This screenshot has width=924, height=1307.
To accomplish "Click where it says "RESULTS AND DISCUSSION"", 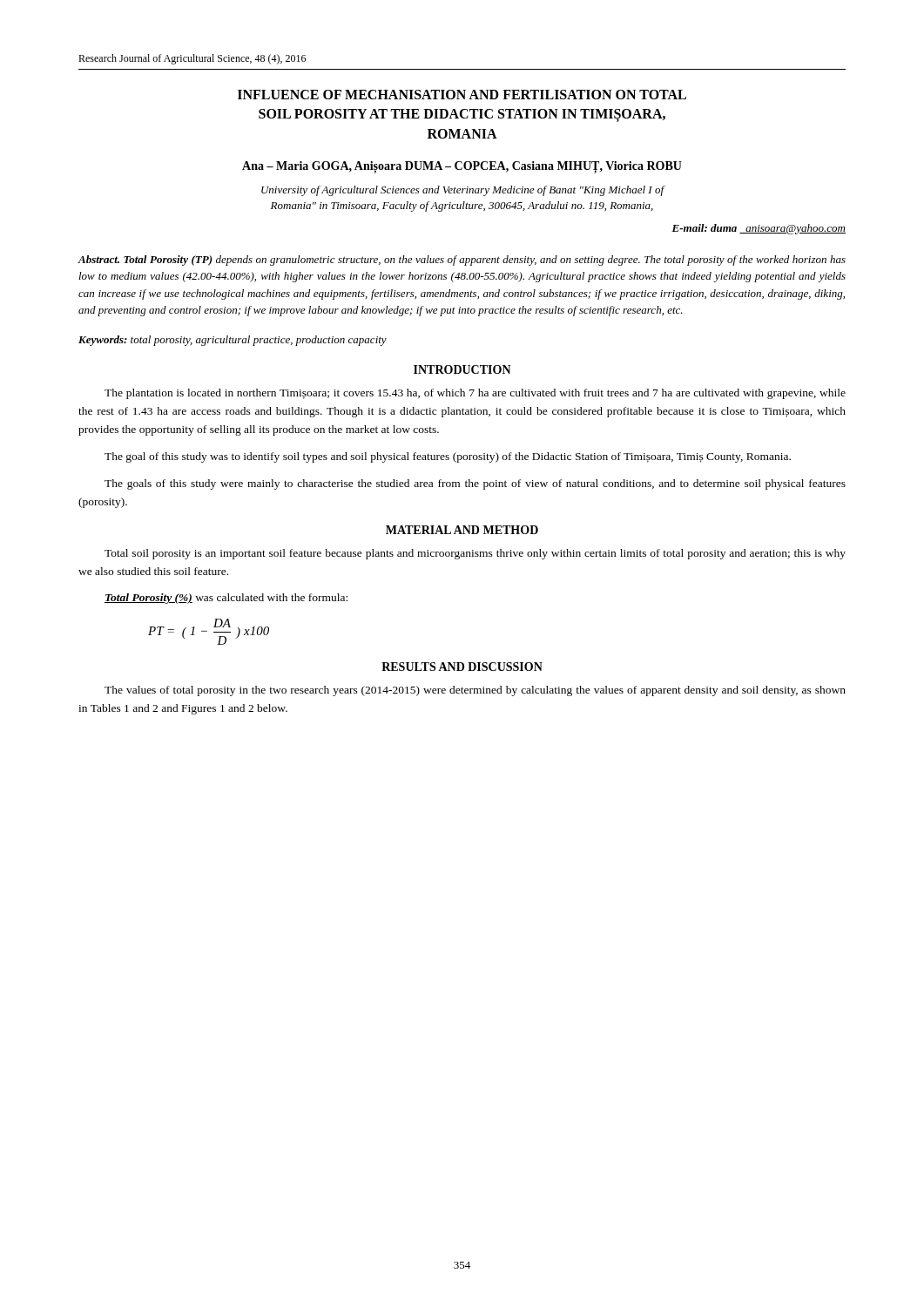I will [x=462, y=667].
